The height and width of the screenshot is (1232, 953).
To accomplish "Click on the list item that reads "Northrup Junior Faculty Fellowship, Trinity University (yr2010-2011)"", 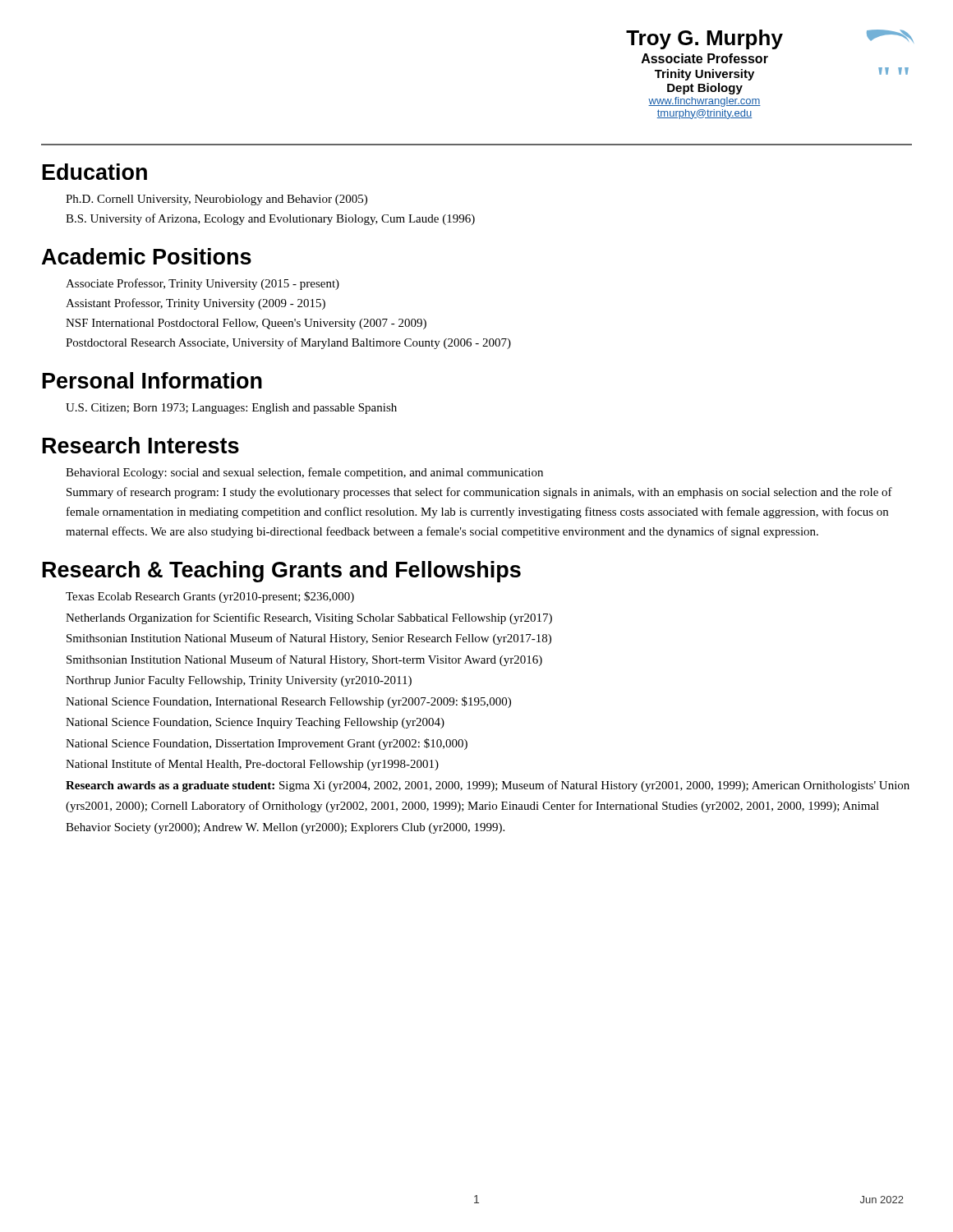I will click(x=239, y=681).
